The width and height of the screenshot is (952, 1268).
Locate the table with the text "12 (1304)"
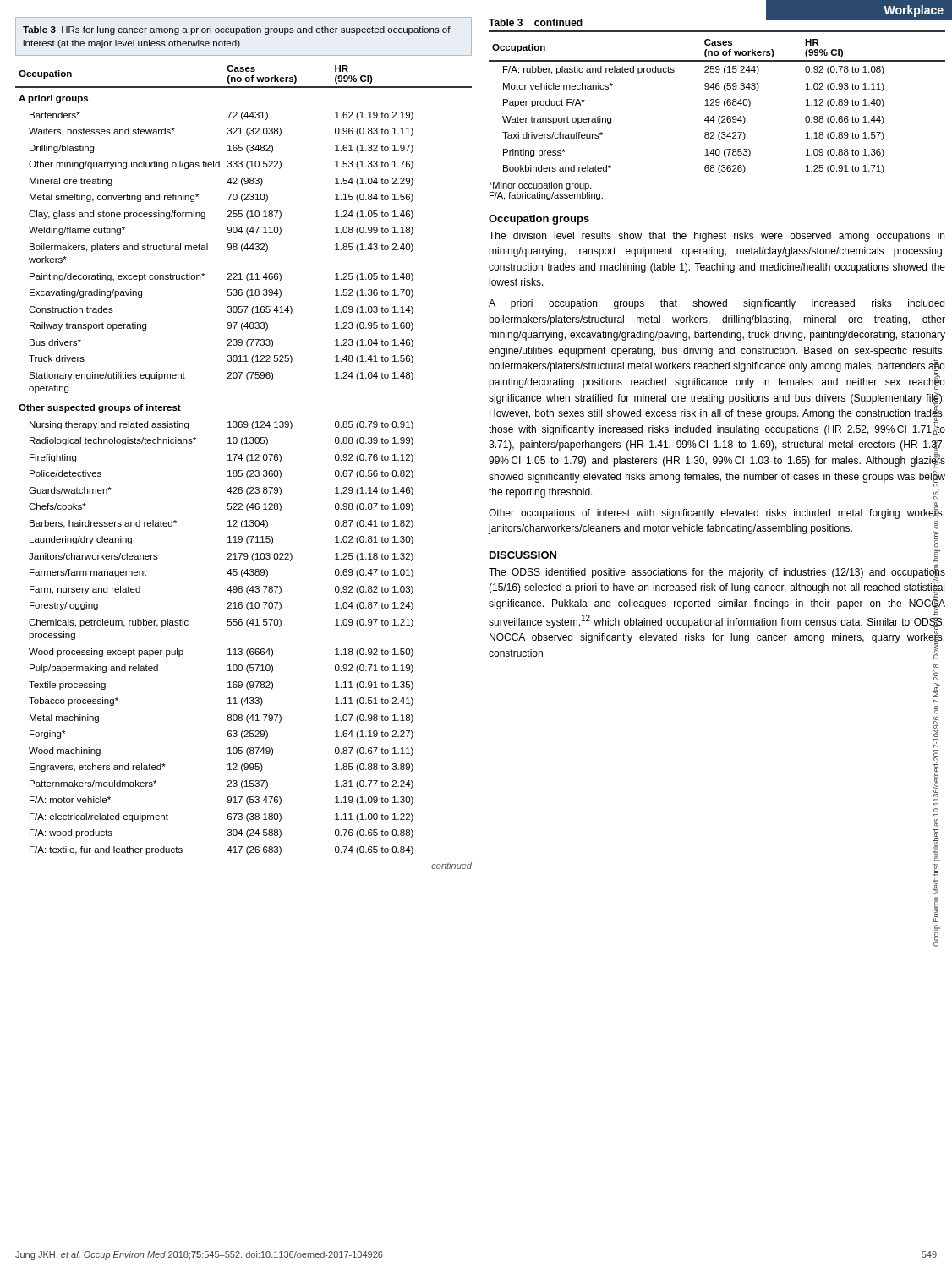click(x=244, y=466)
